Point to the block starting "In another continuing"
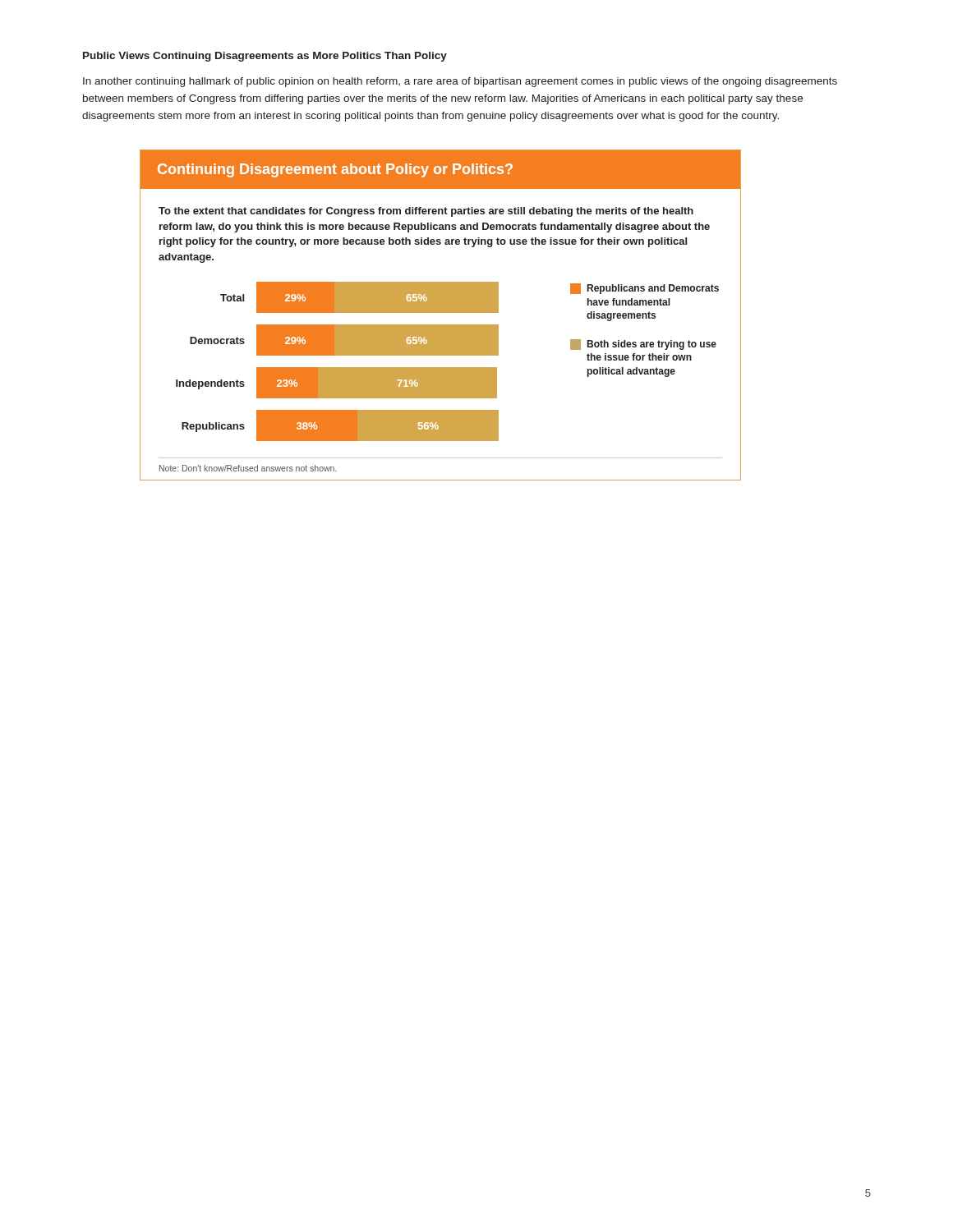 coord(460,98)
